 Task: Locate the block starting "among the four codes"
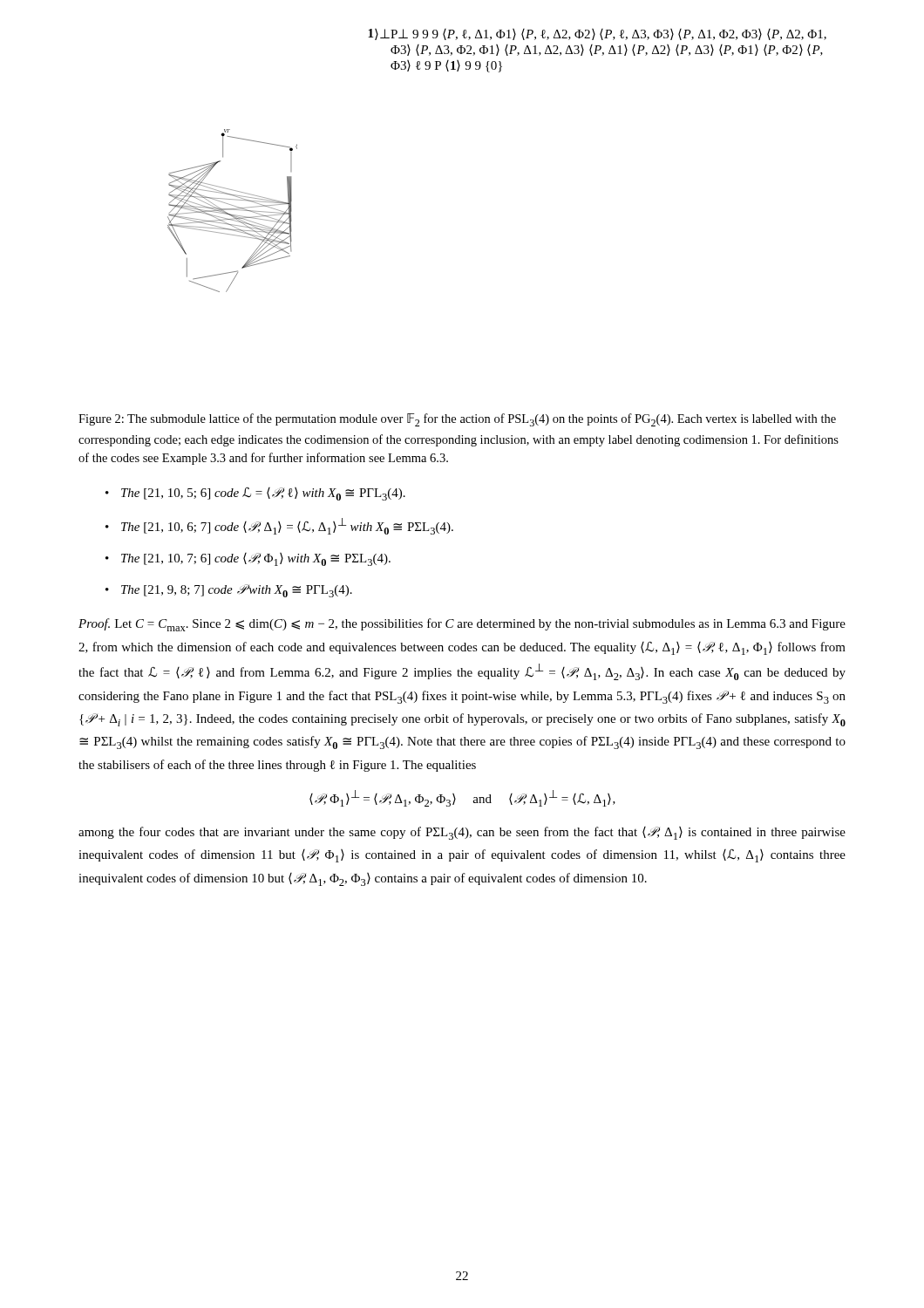coord(462,857)
